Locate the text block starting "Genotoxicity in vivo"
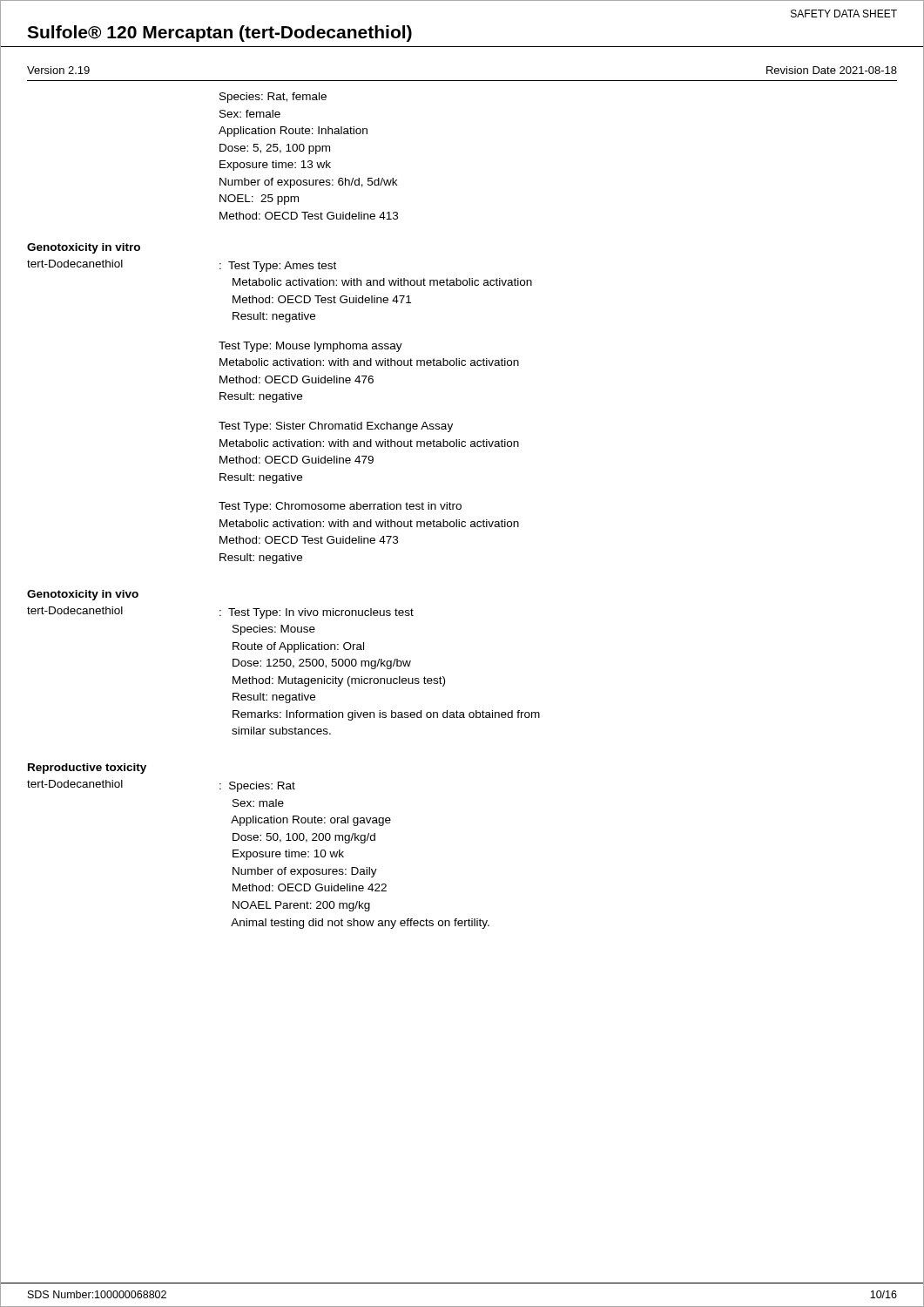Screen dimensions: 1307x924 [x=83, y=593]
